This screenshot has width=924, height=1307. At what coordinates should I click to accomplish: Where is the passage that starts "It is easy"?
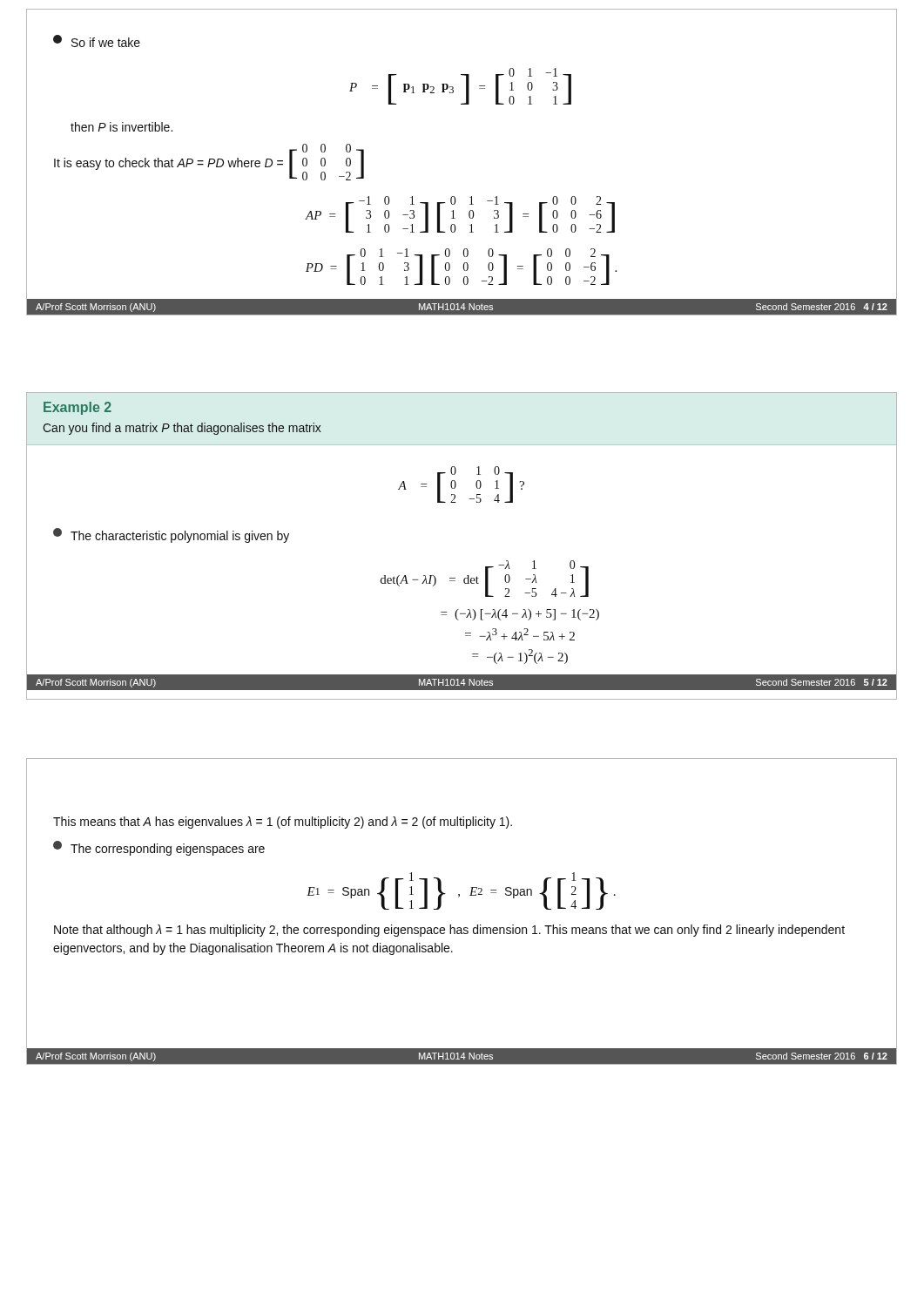tap(209, 162)
